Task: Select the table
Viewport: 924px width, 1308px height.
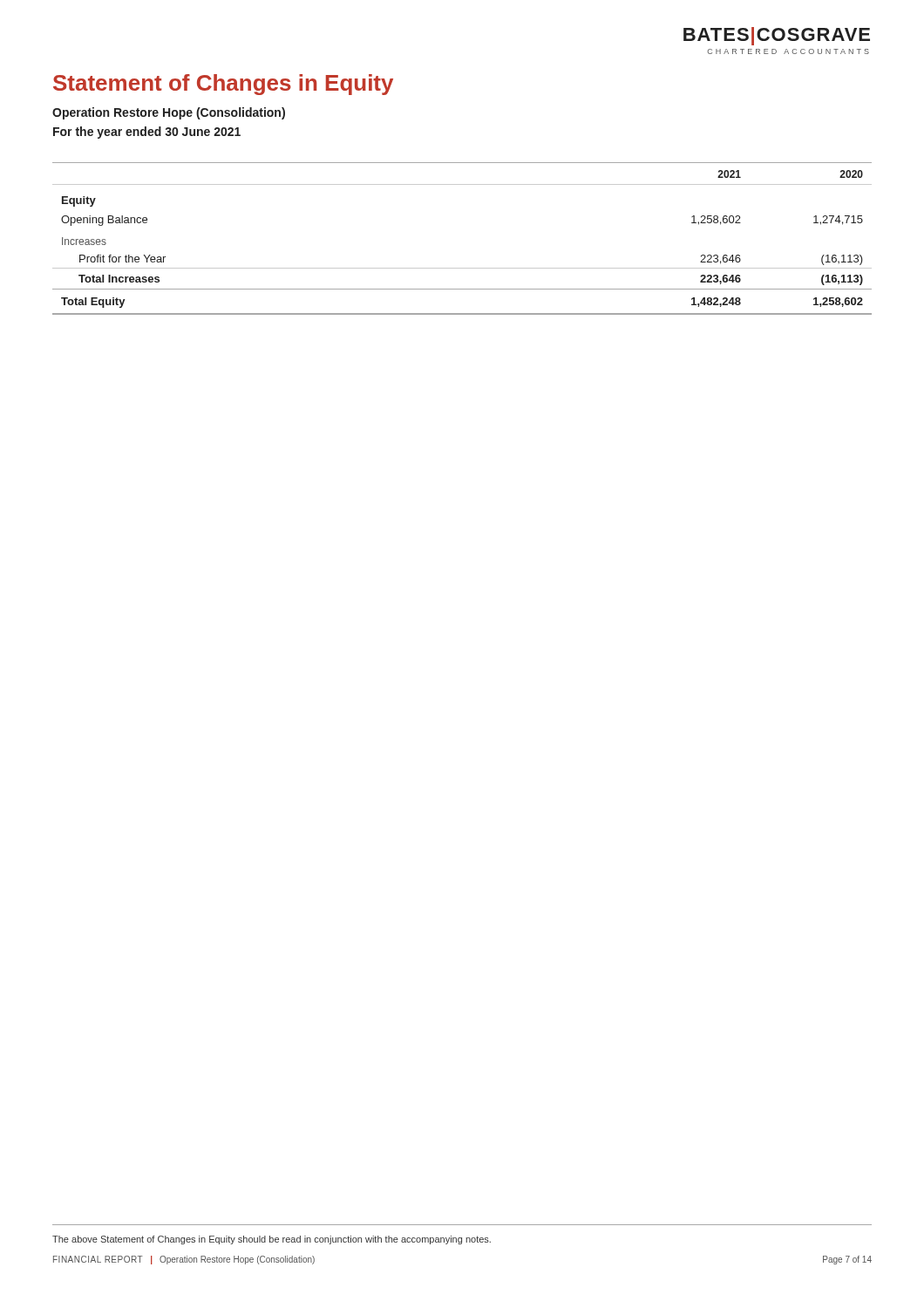Action: 462,239
